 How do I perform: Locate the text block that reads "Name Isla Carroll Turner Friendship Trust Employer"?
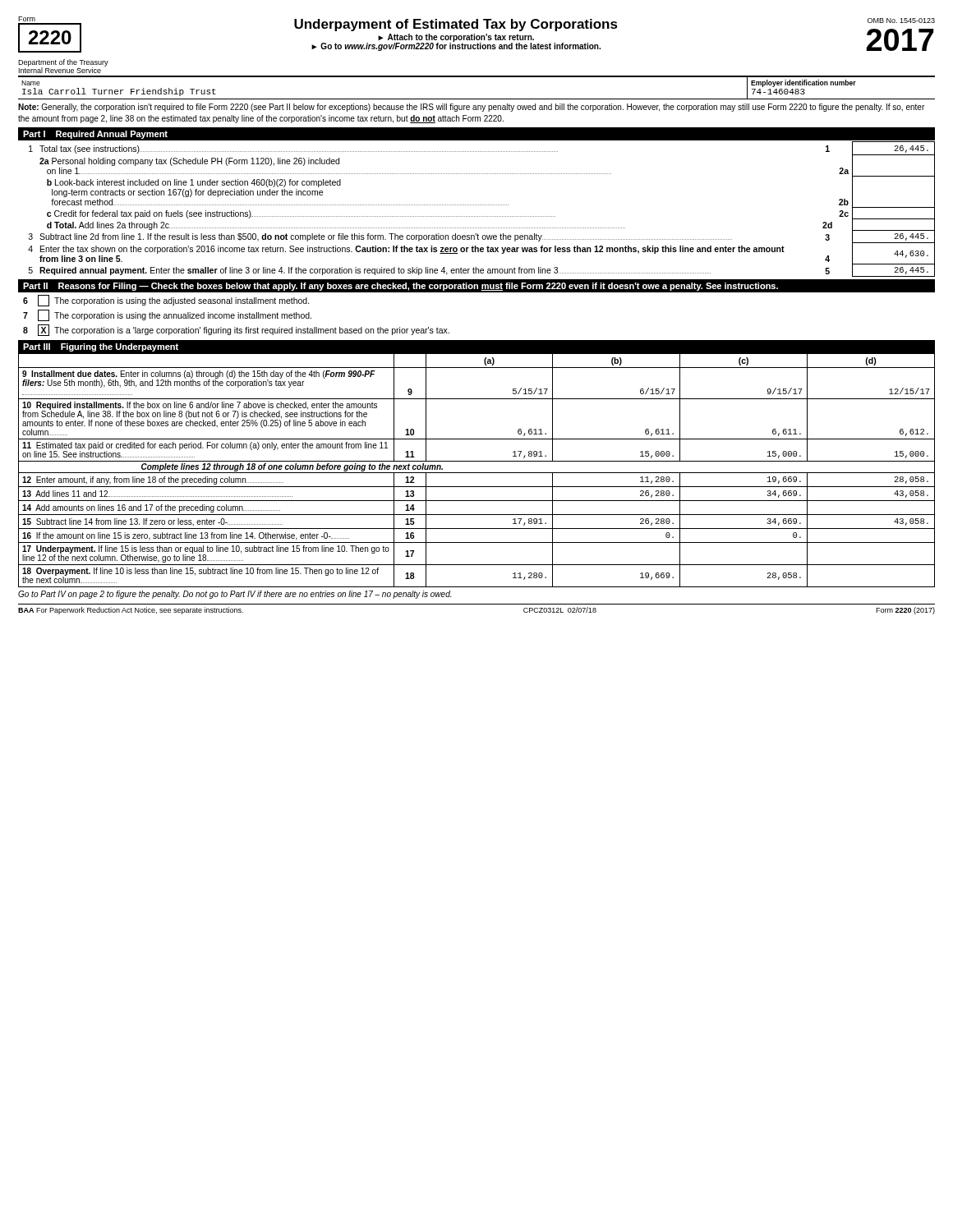point(476,88)
